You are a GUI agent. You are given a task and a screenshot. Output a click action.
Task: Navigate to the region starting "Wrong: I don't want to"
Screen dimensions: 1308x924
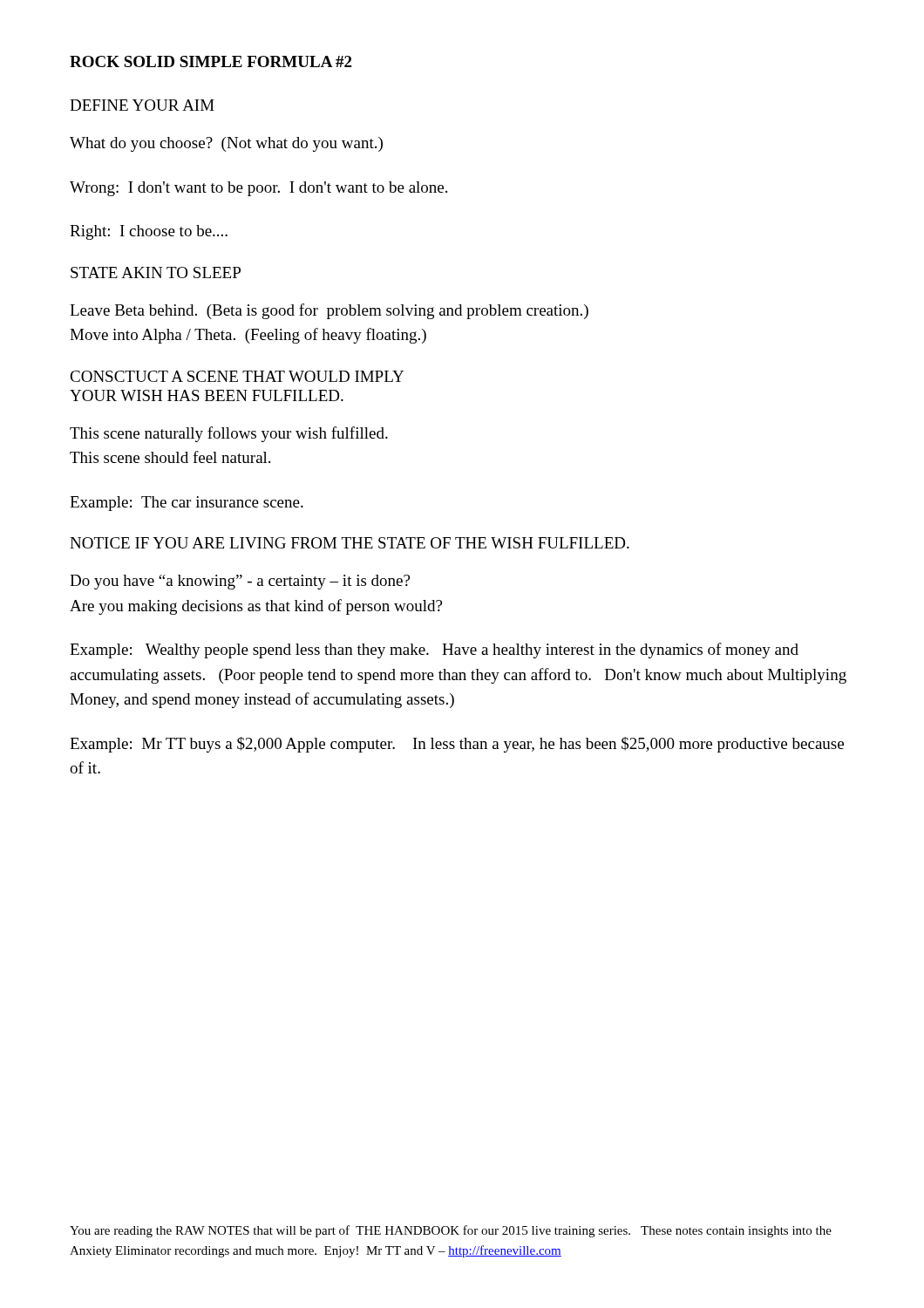coord(259,187)
